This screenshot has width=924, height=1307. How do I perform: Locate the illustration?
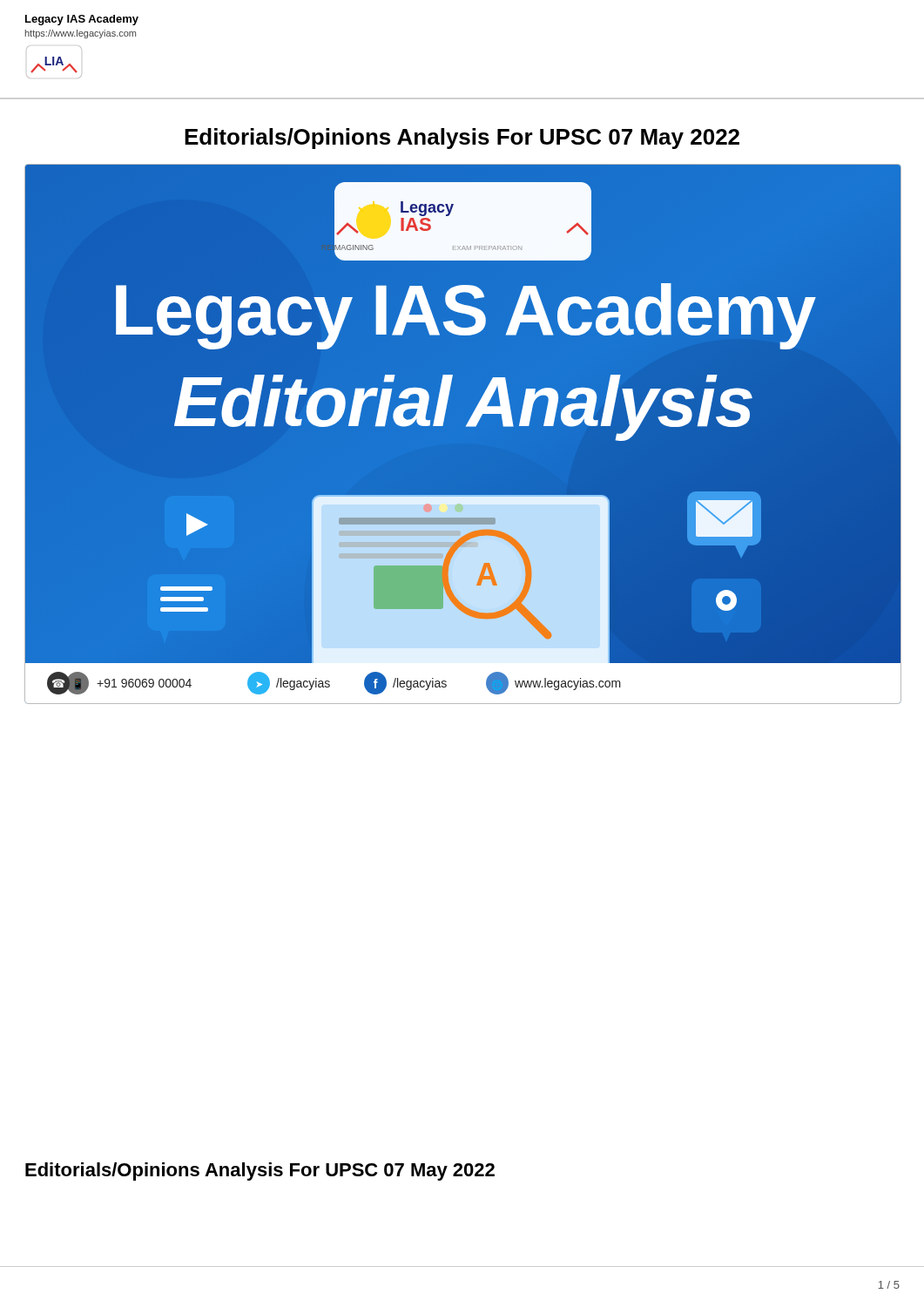coord(463,434)
